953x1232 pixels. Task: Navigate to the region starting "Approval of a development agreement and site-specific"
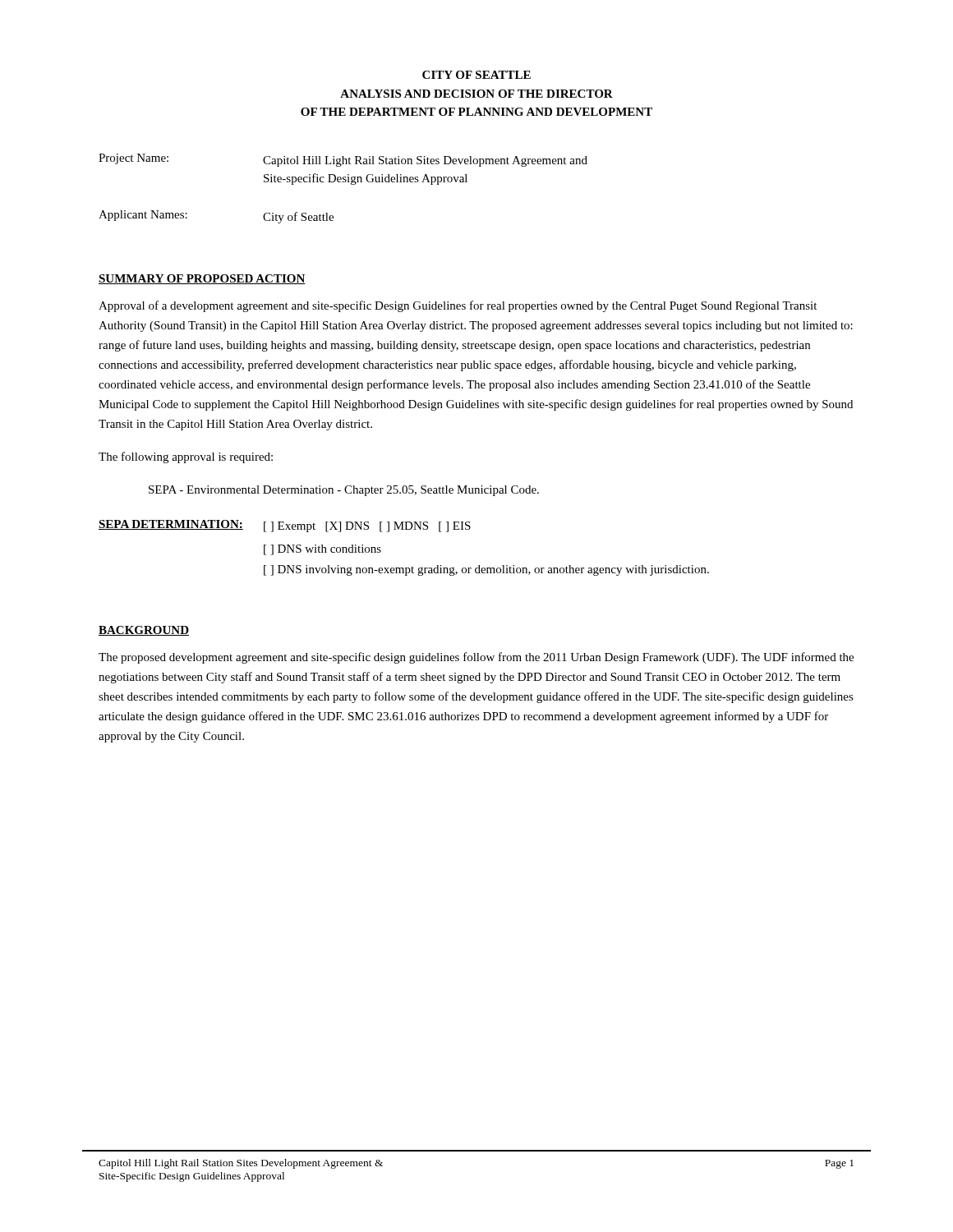(x=476, y=365)
